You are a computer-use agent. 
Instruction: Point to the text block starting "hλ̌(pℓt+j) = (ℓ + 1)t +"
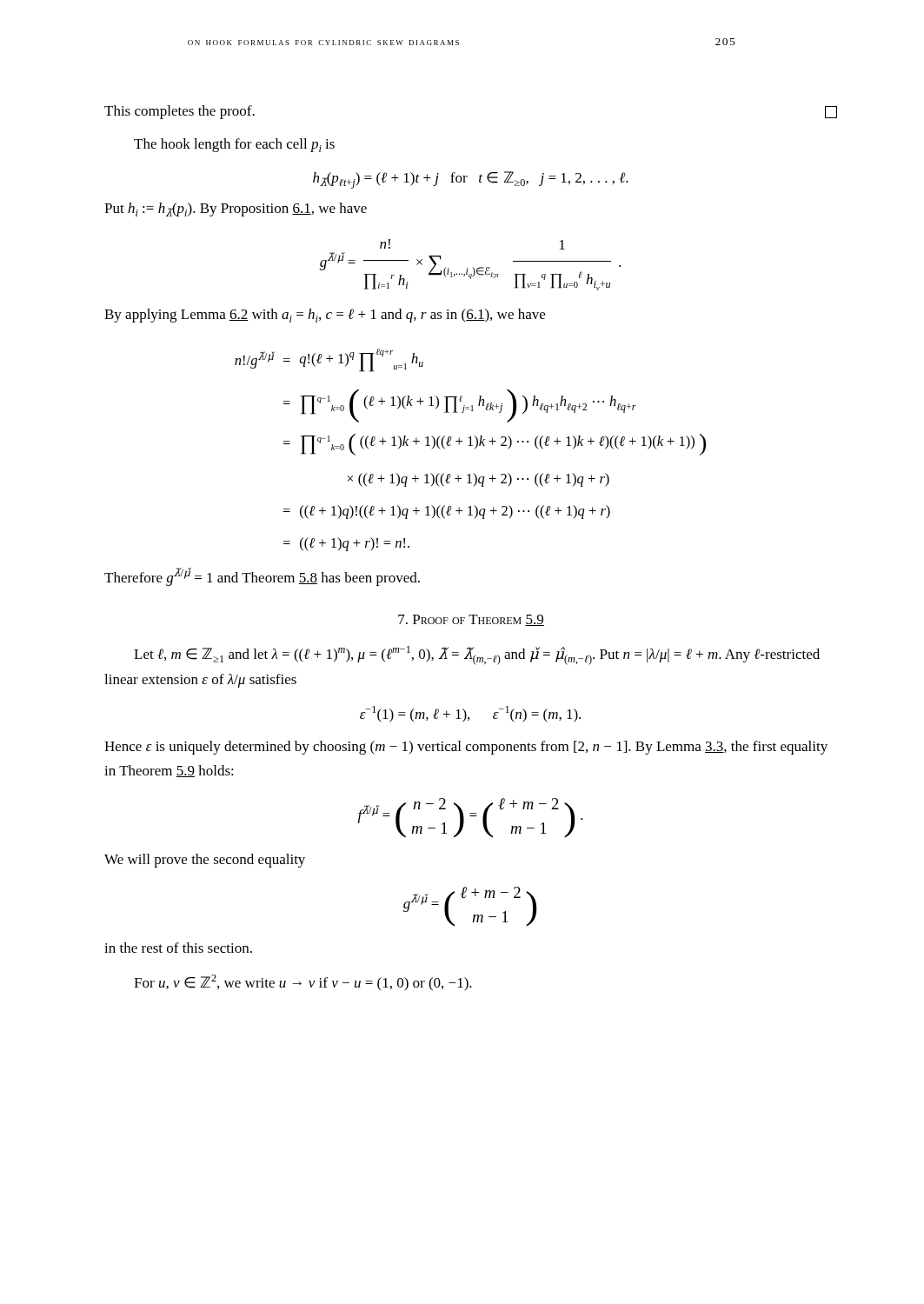pos(471,179)
